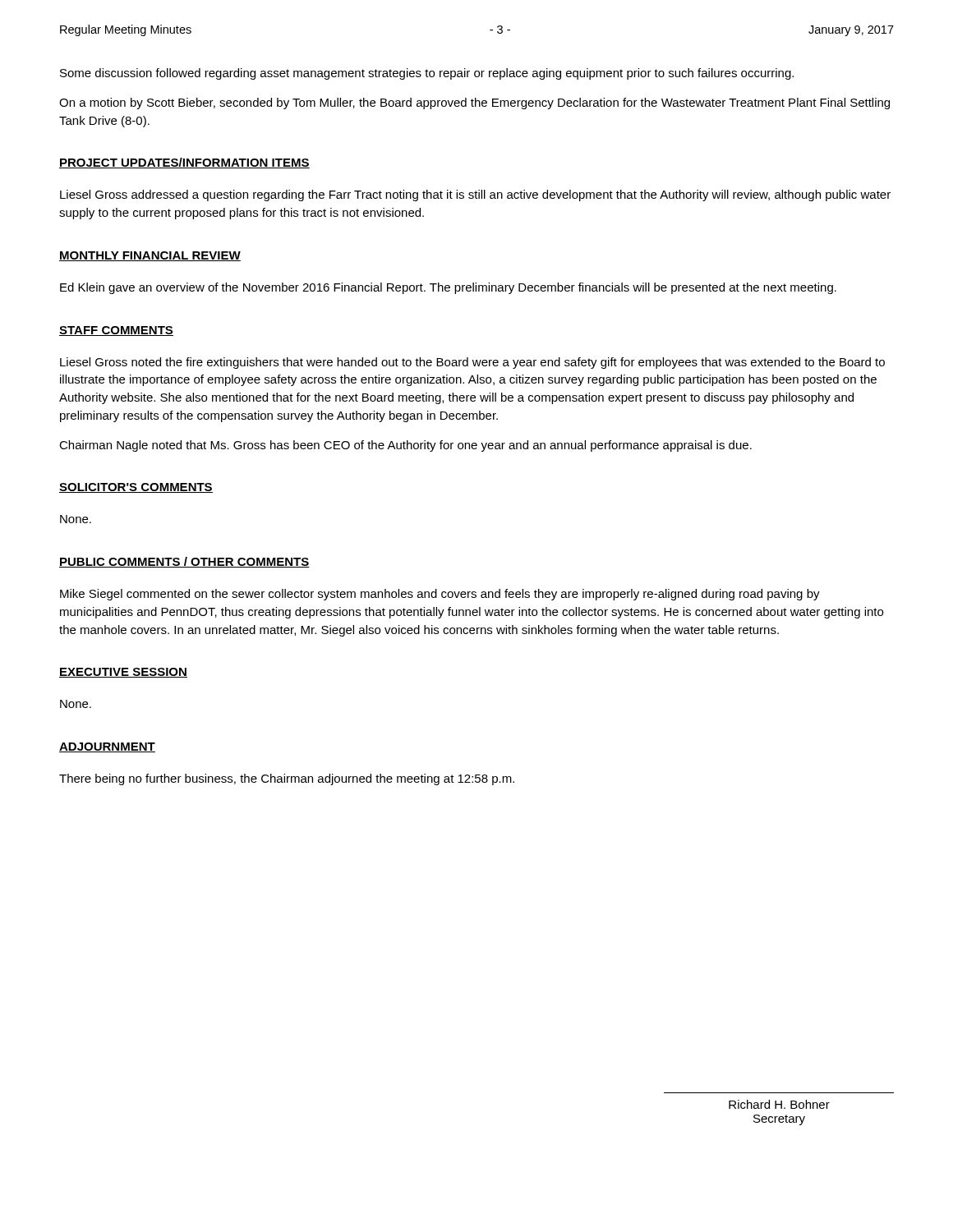Image resolution: width=953 pixels, height=1232 pixels.
Task: Select the element starting "EXECUTIVE SESSION"
Action: tap(123, 672)
